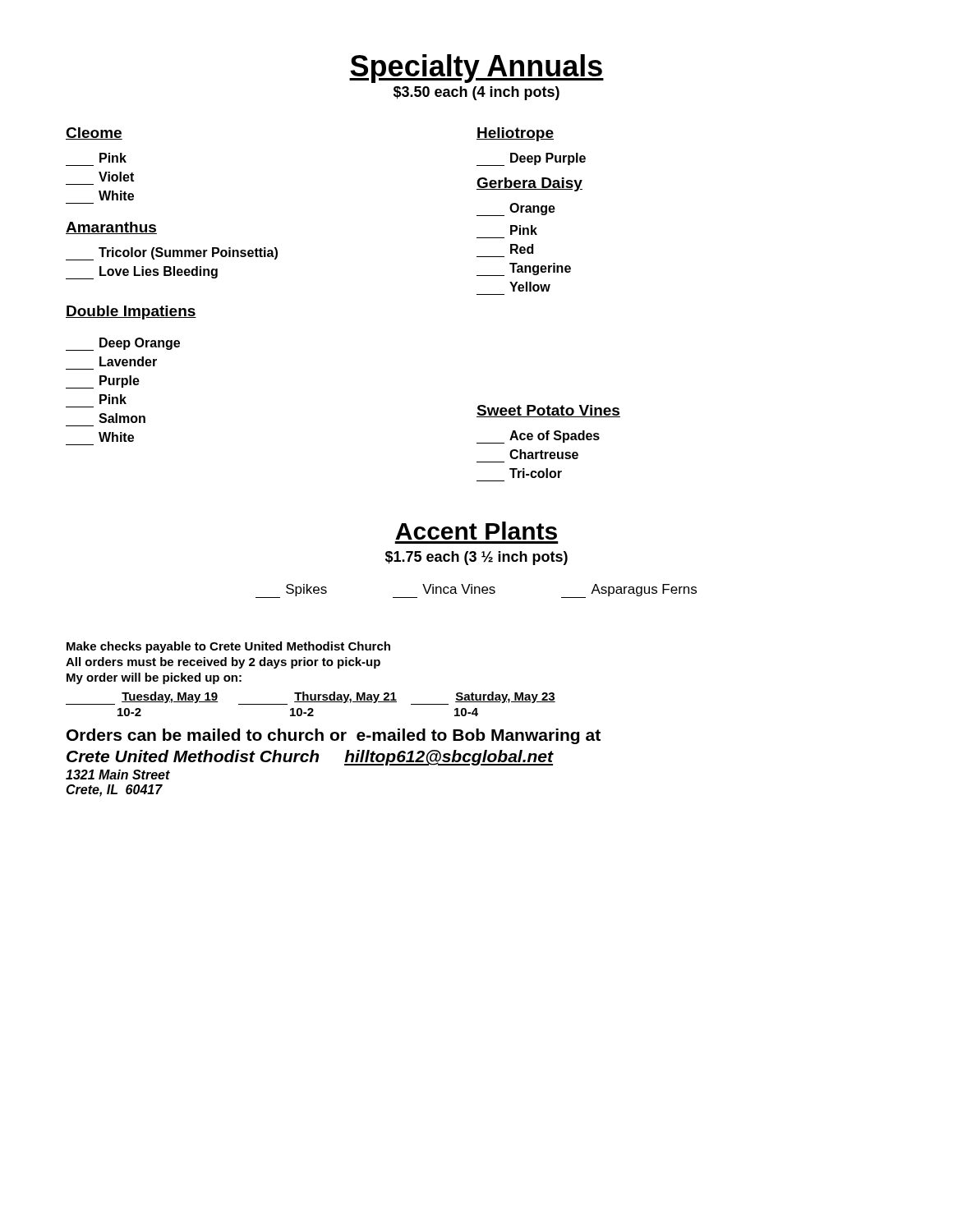
Task: Locate the block starting "Accent Plants $1.75 each (3"
Action: [x=476, y=542]
